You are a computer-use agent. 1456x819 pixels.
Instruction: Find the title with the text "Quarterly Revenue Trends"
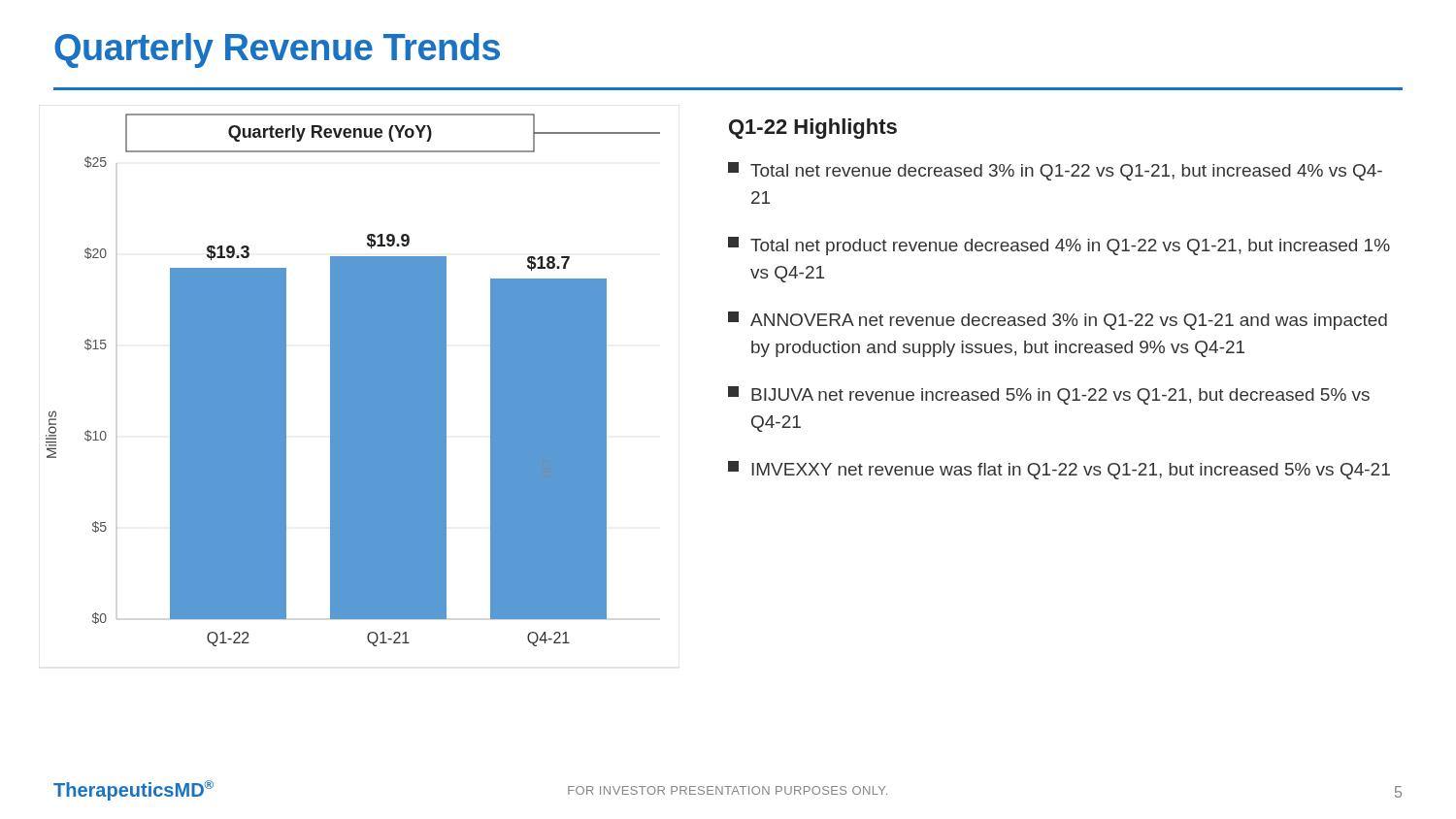coord(277,48)
